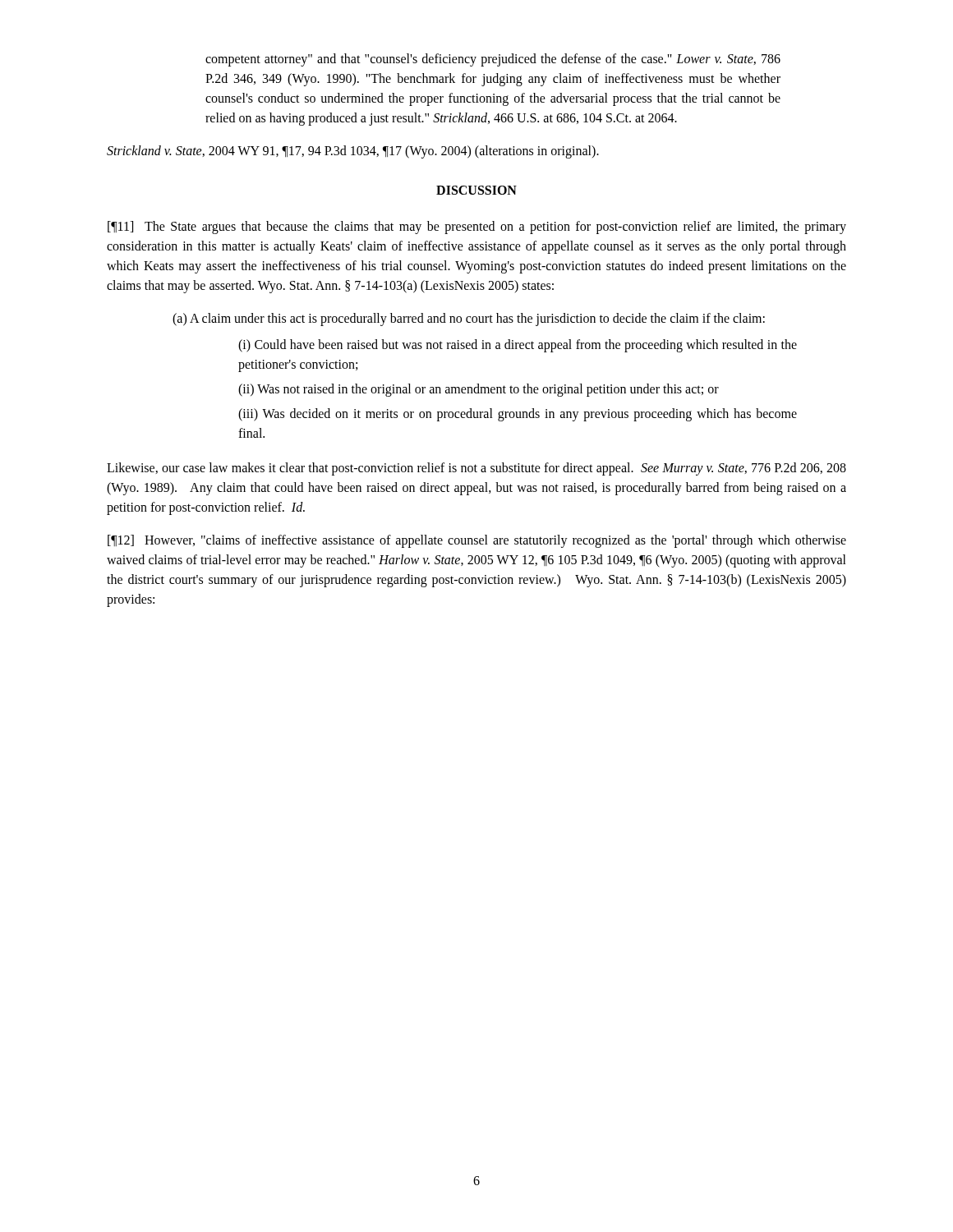
Task: Click on the text block that says "Strickland v. State, 2004 WY 91, ¶17, 94"
Action: pyautogui.click(x=353, y=151)
